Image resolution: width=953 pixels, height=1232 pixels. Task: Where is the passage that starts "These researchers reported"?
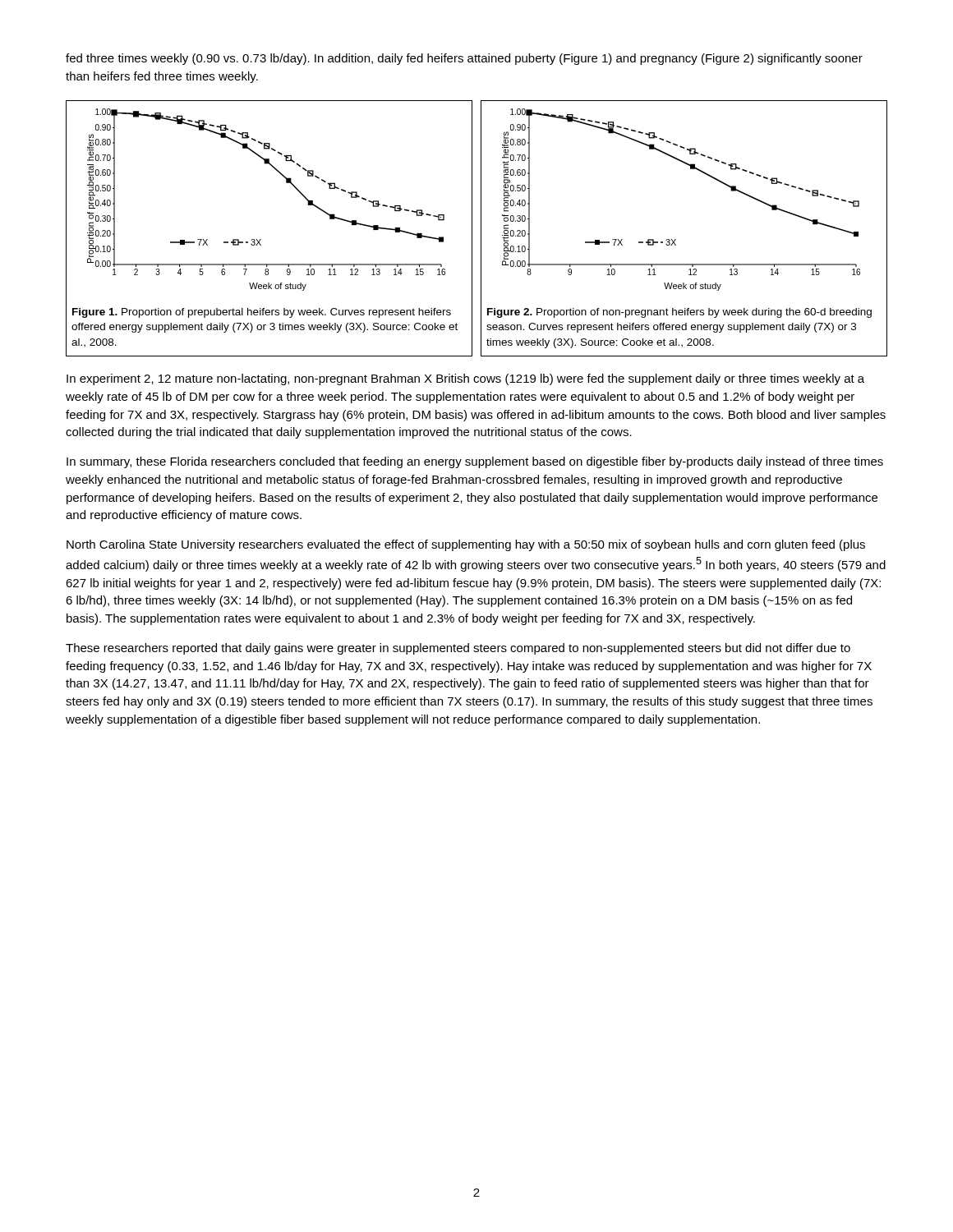(469, 683)
